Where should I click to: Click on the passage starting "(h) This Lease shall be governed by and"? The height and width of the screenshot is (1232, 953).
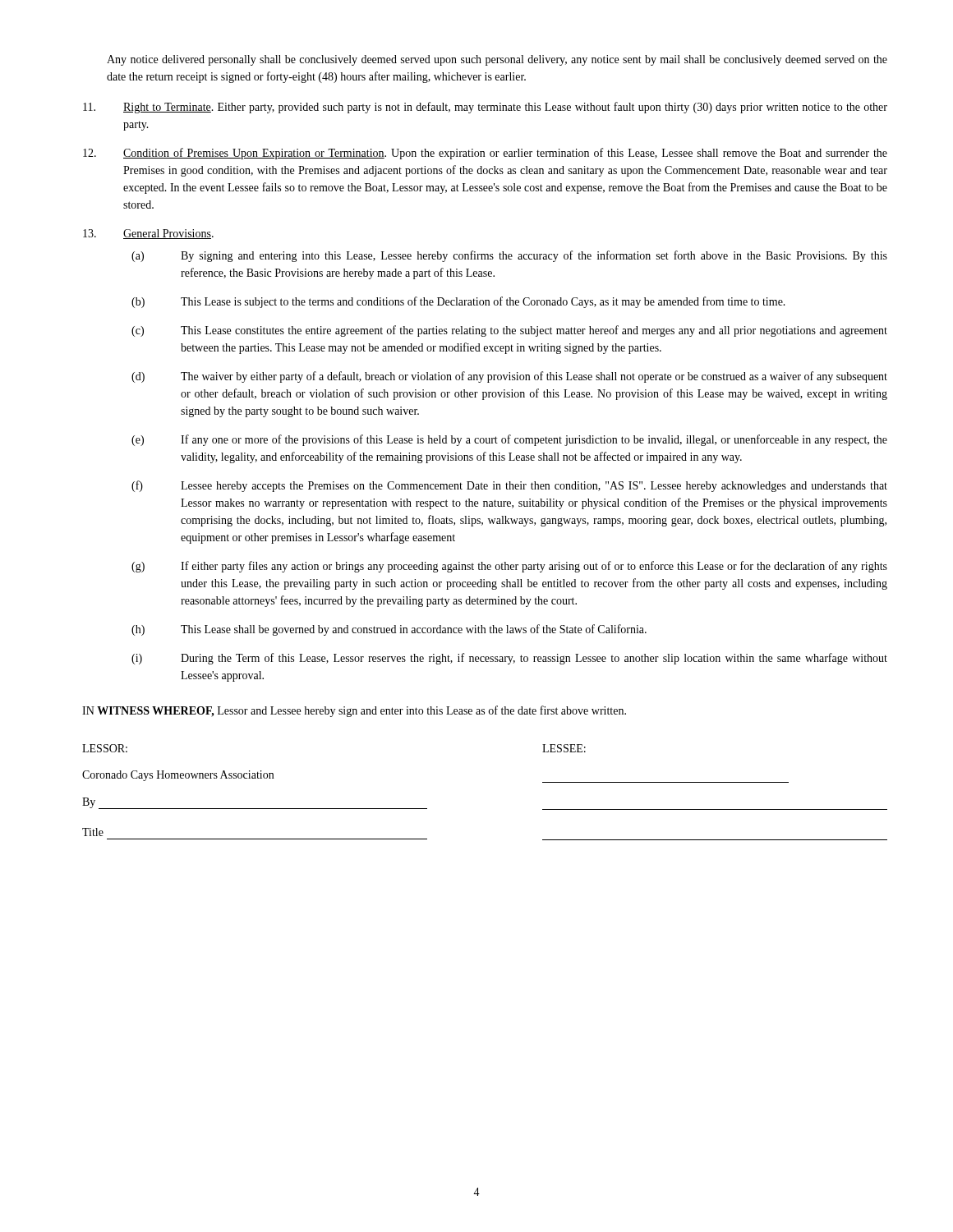click(509, 630)
